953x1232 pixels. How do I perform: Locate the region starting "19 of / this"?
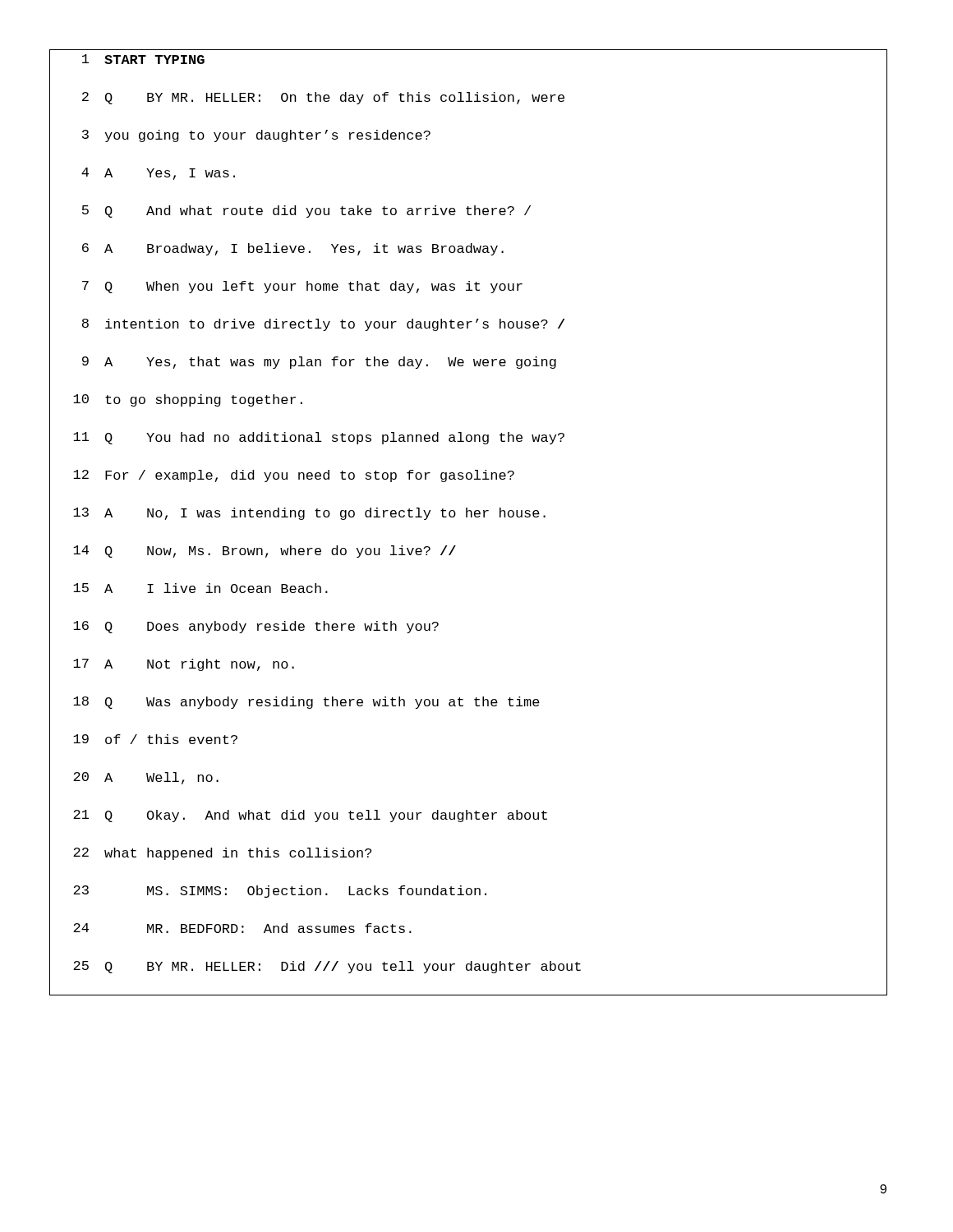click(157, 741)
